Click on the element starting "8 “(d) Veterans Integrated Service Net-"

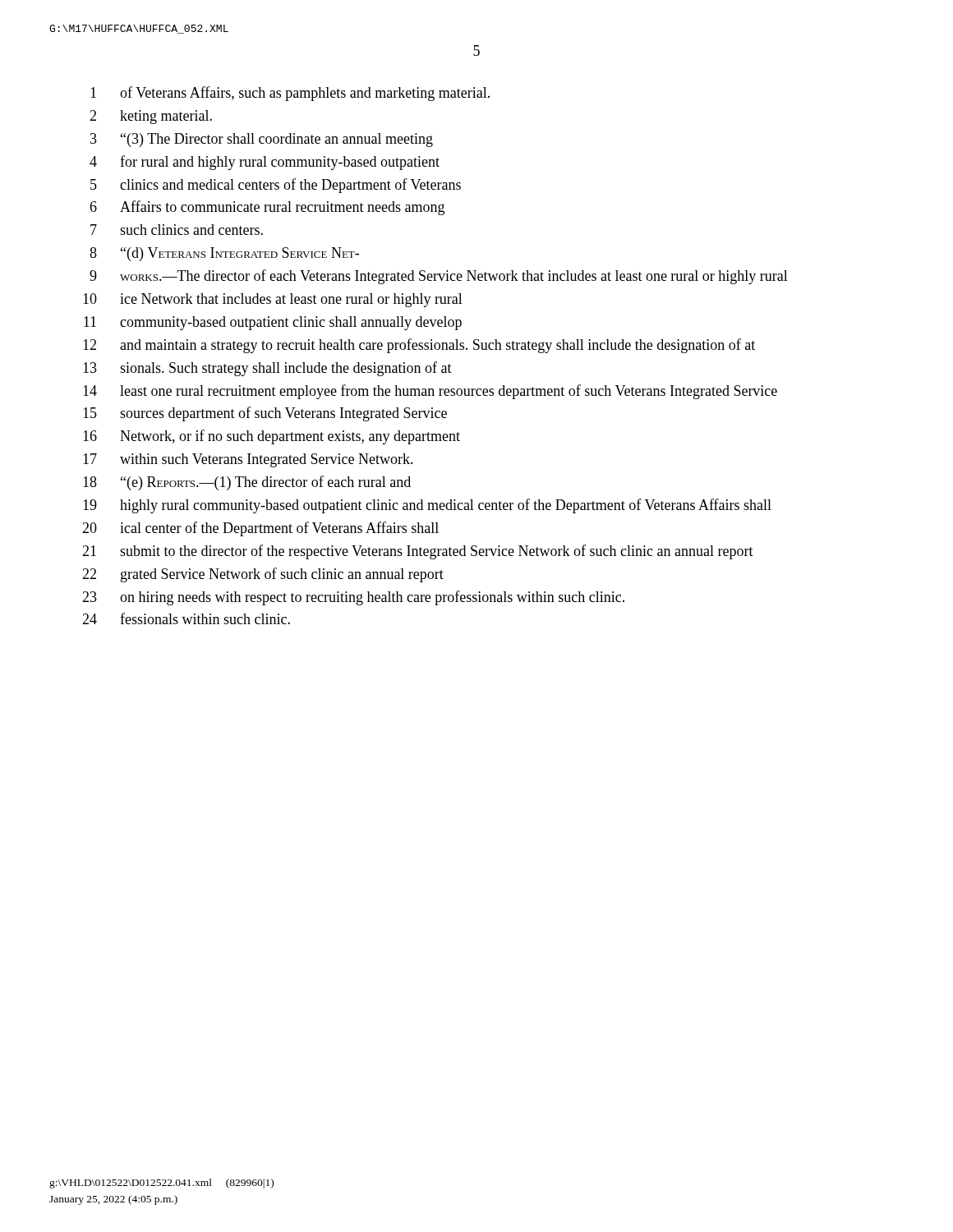224,254
